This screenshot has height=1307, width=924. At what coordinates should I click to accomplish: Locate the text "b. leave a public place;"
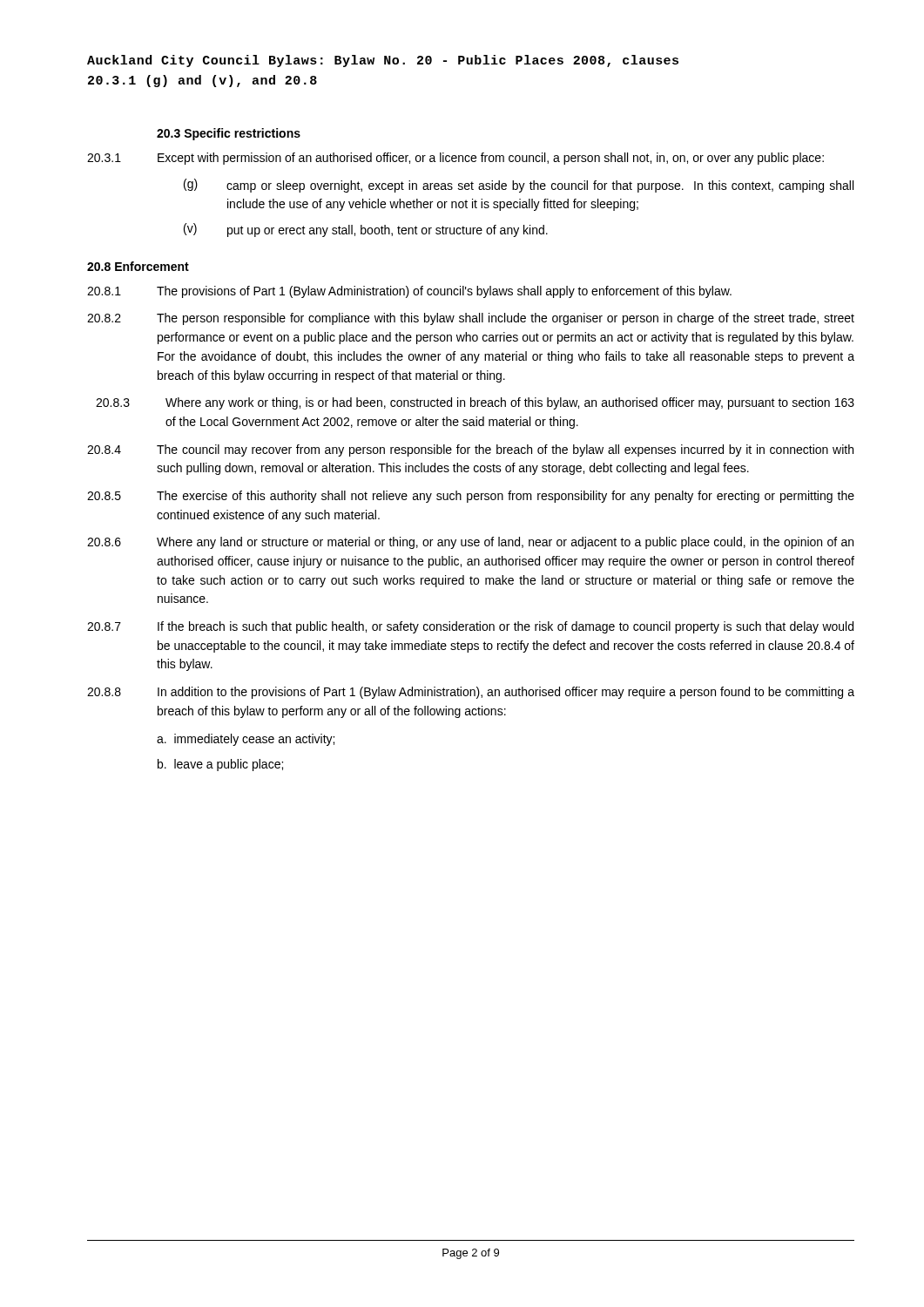point(221,764)
